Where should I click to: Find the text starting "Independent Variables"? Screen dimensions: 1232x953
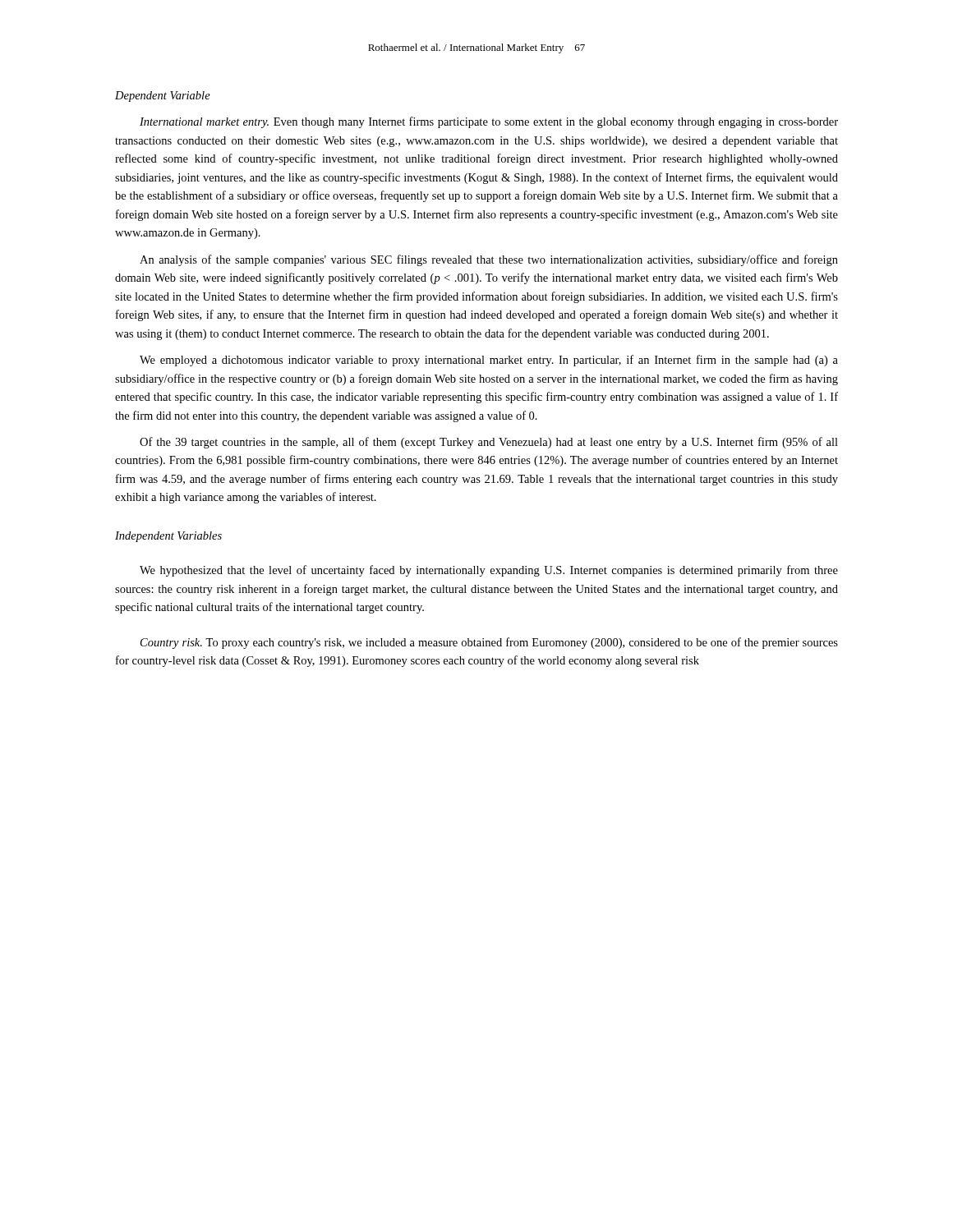(168, 535)
